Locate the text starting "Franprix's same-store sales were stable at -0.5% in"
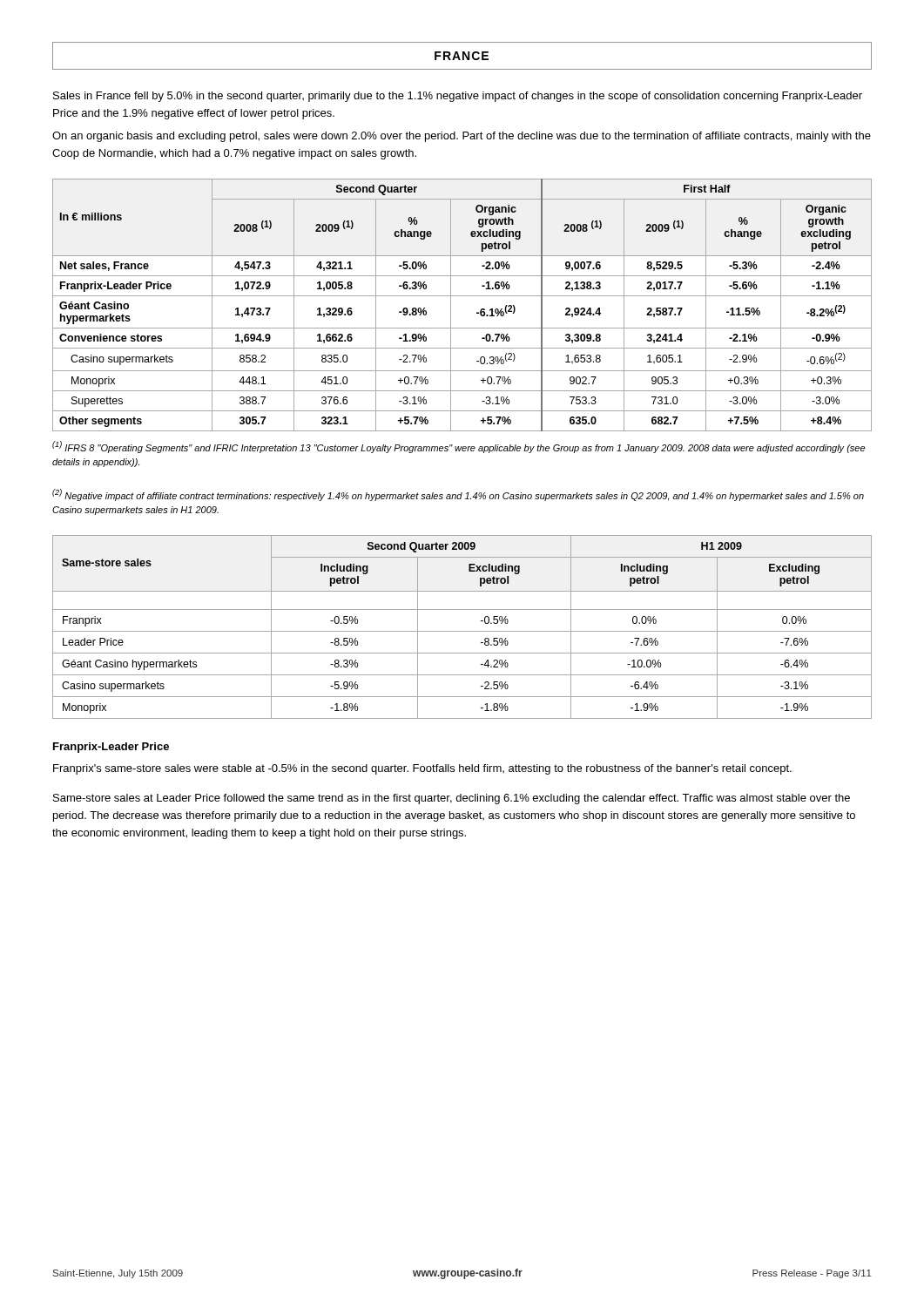 click(x=422, y=768)
